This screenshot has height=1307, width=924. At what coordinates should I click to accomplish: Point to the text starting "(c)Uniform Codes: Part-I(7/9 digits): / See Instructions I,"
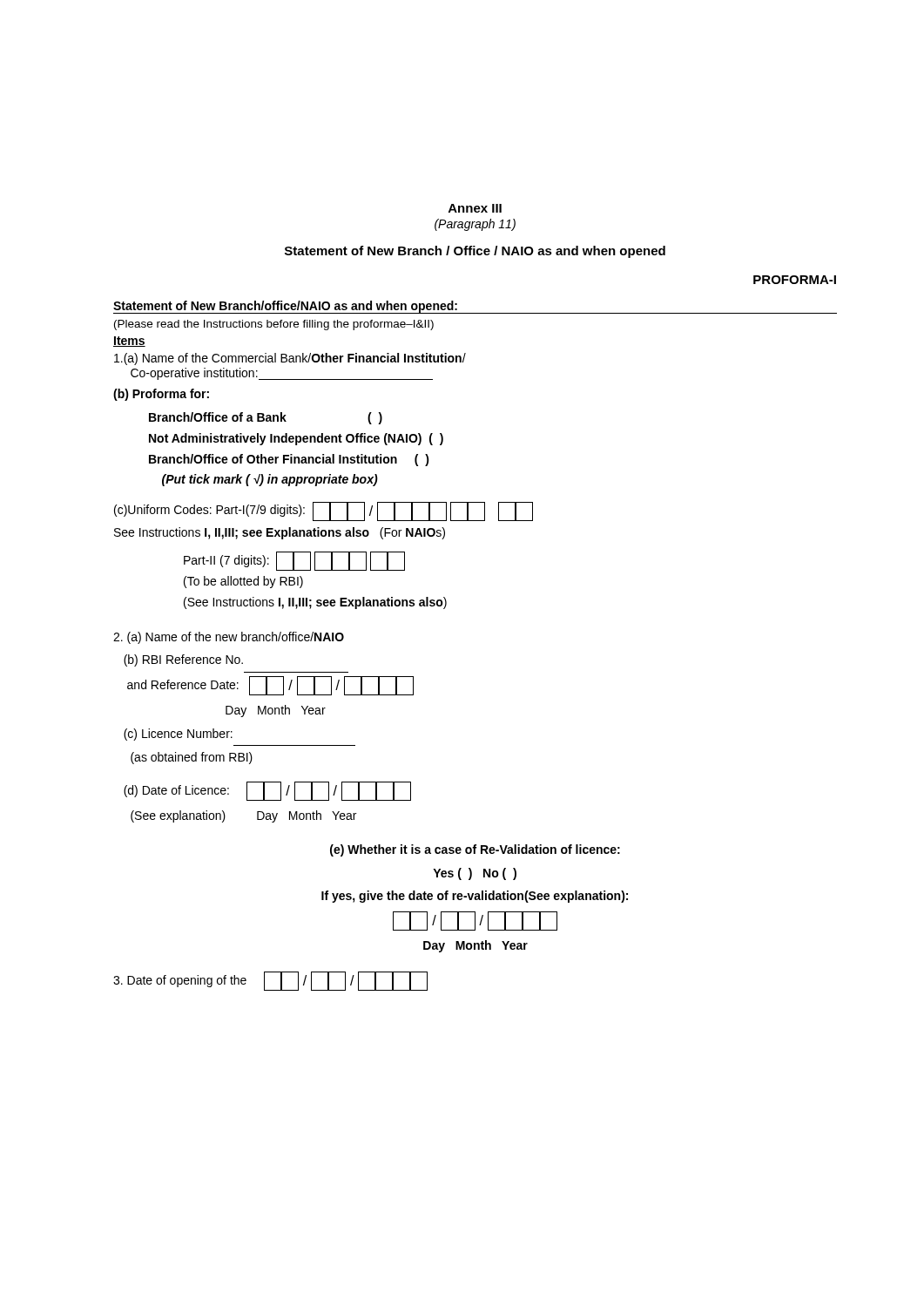point(323,521)
